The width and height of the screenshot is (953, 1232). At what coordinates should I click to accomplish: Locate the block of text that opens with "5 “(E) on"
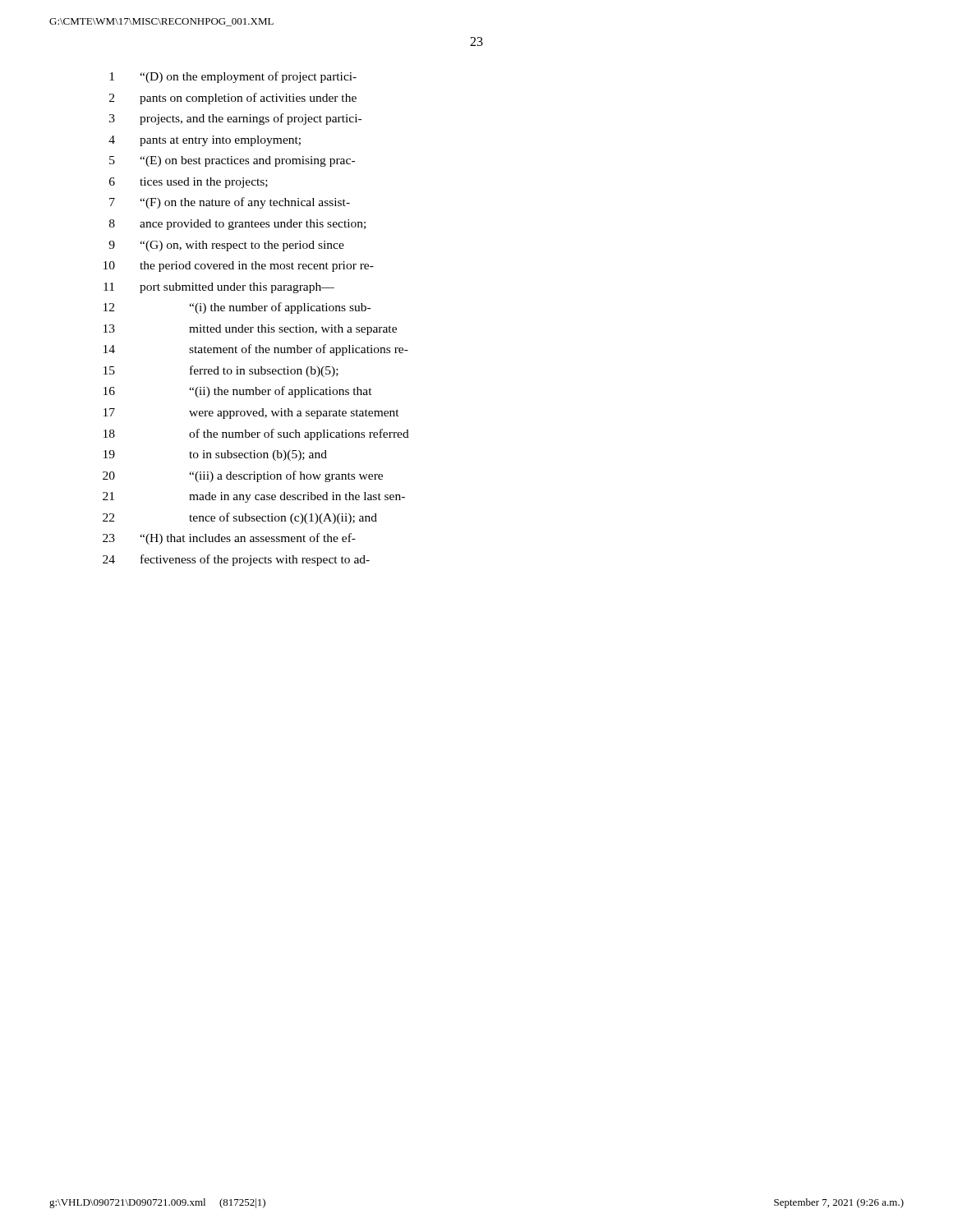tap(232, 161)
